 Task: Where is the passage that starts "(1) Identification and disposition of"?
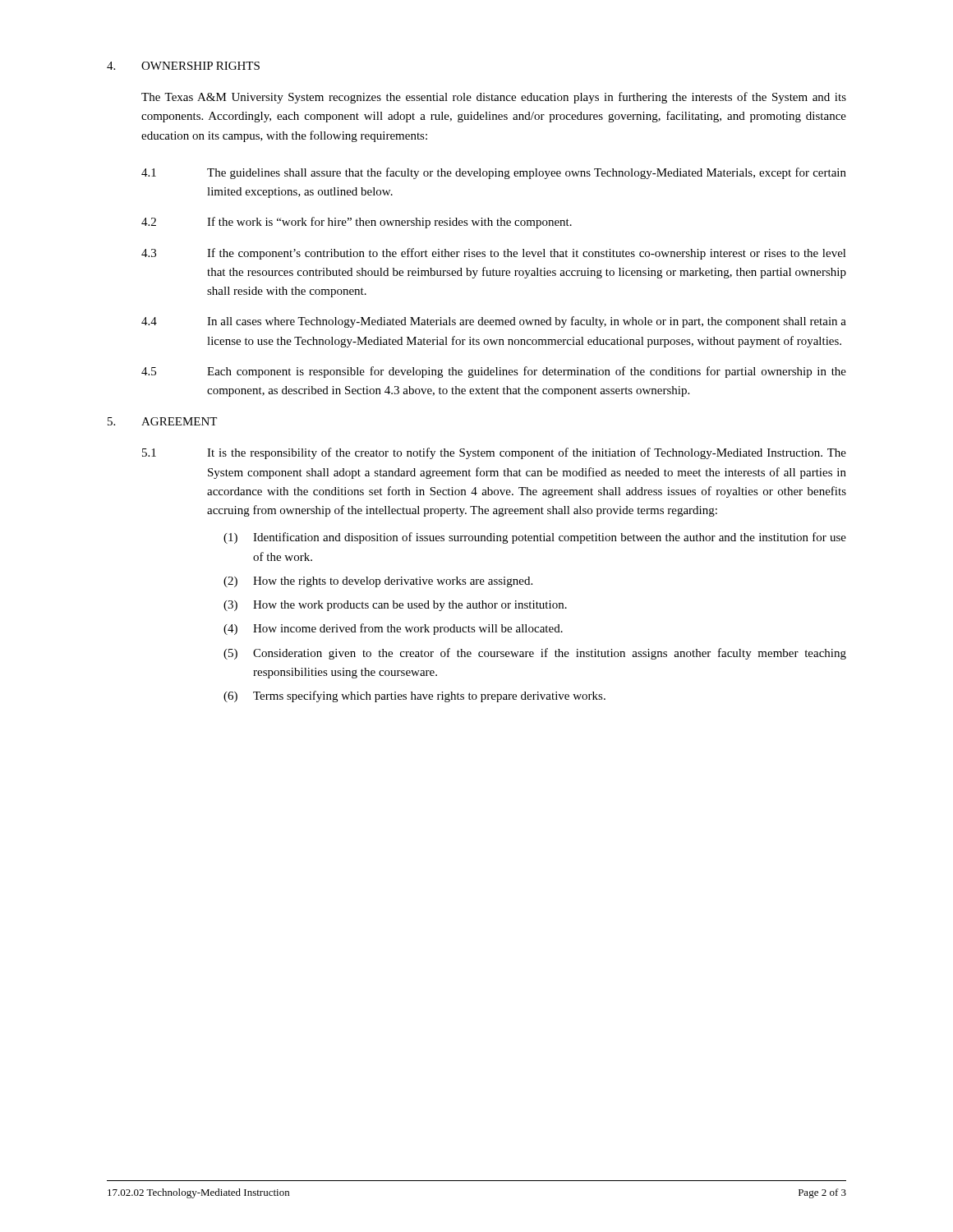(x=535, y=547)
